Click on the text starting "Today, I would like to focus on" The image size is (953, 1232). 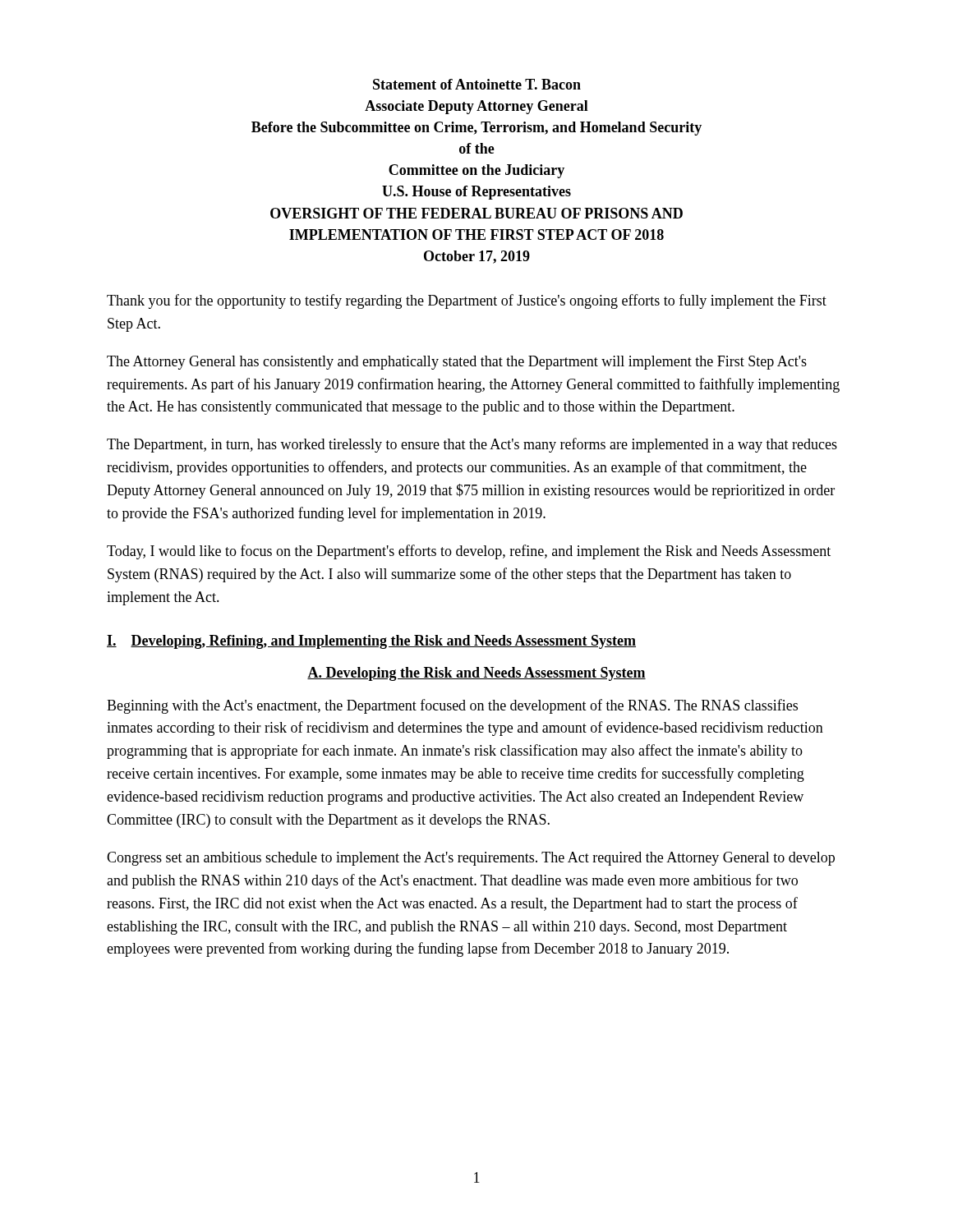tap(469, 574)
